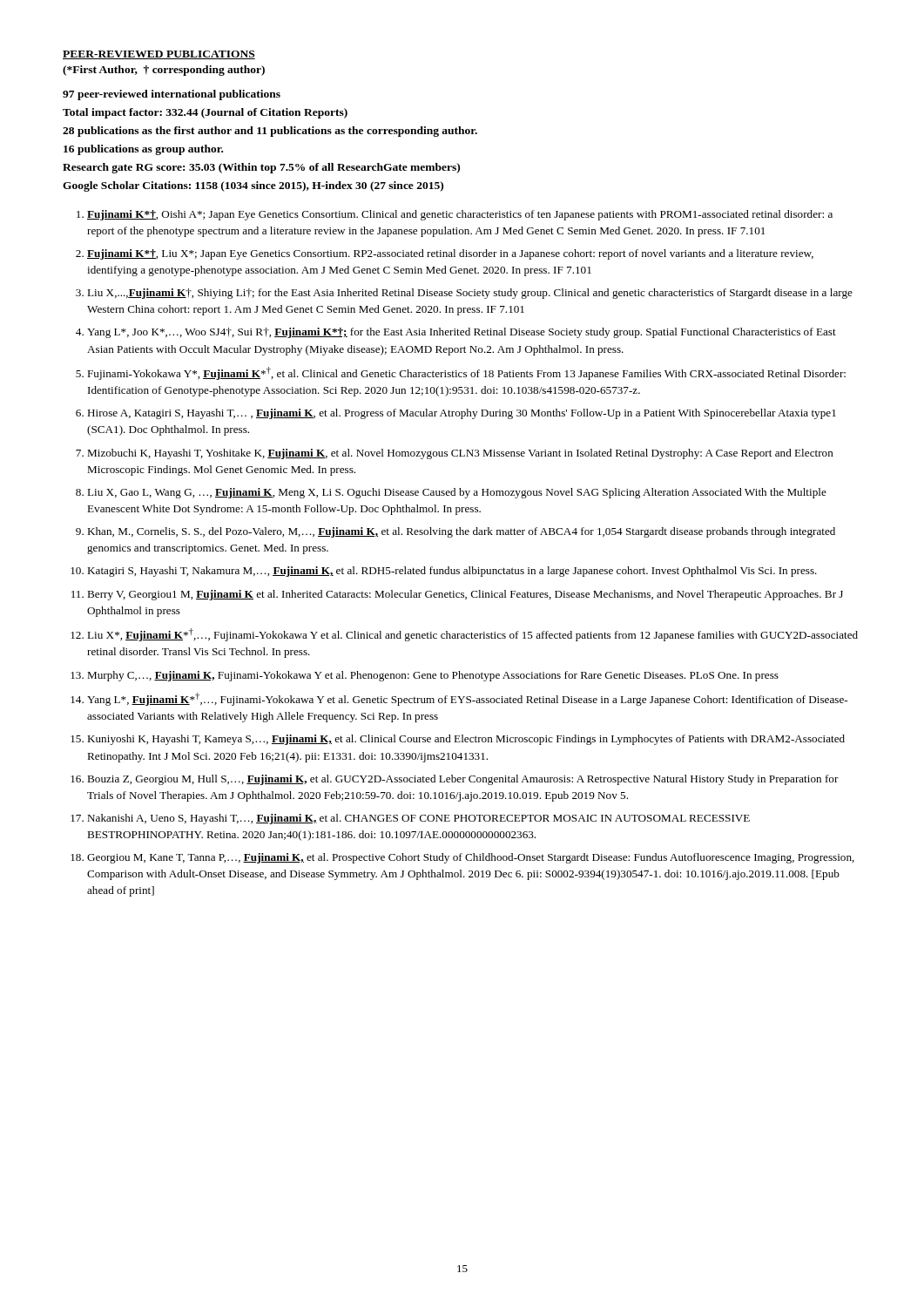Navigate to the region starting "Hirose A, Katagiri S, Hayashi T,… , Fujinami"
The image size is (924, 1307).
(x=462, y=421)
